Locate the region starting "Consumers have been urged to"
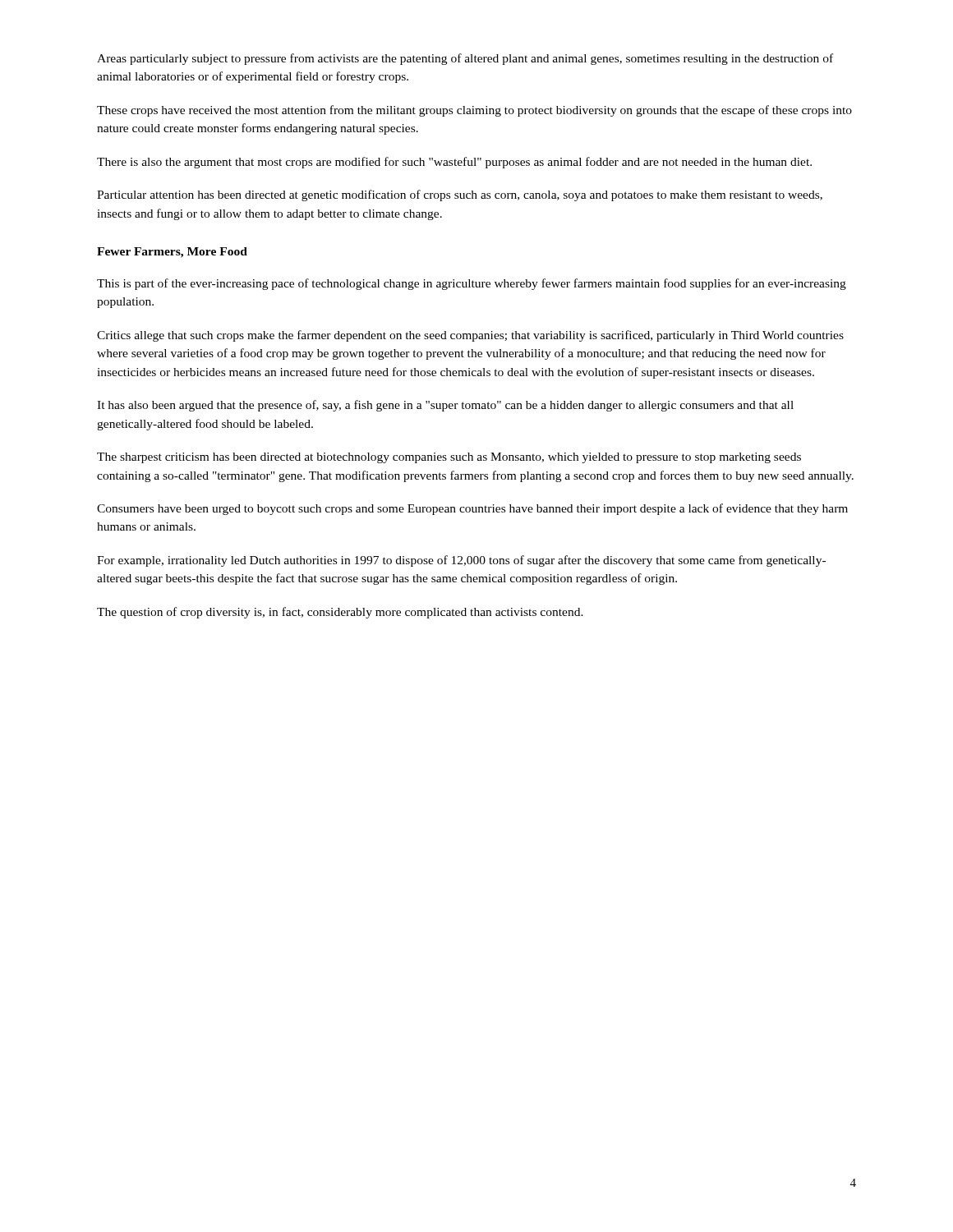This screenshot has width=953, height=1232. (x=473, y=517)
